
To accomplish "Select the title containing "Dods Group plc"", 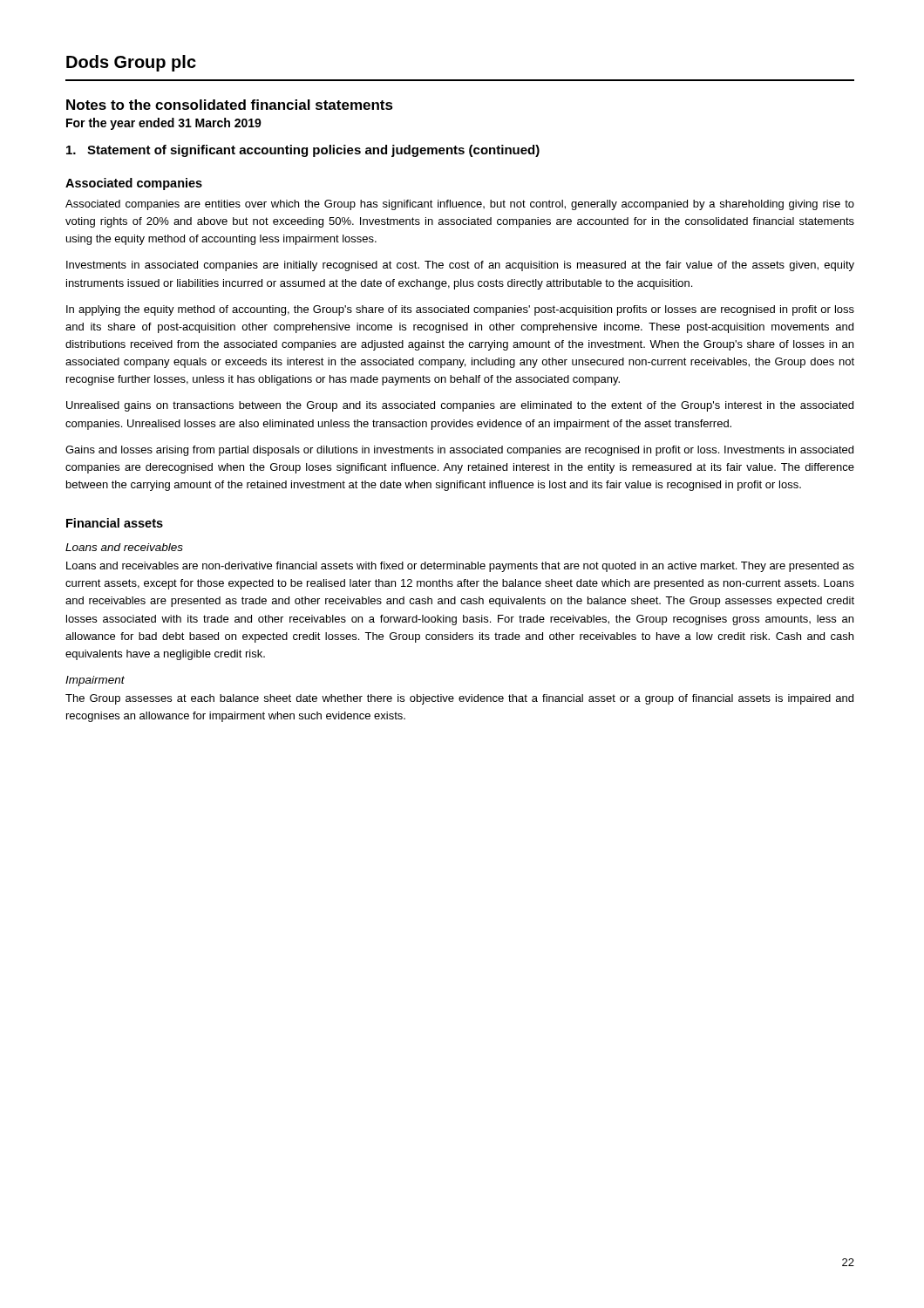I will pos(131,62).
